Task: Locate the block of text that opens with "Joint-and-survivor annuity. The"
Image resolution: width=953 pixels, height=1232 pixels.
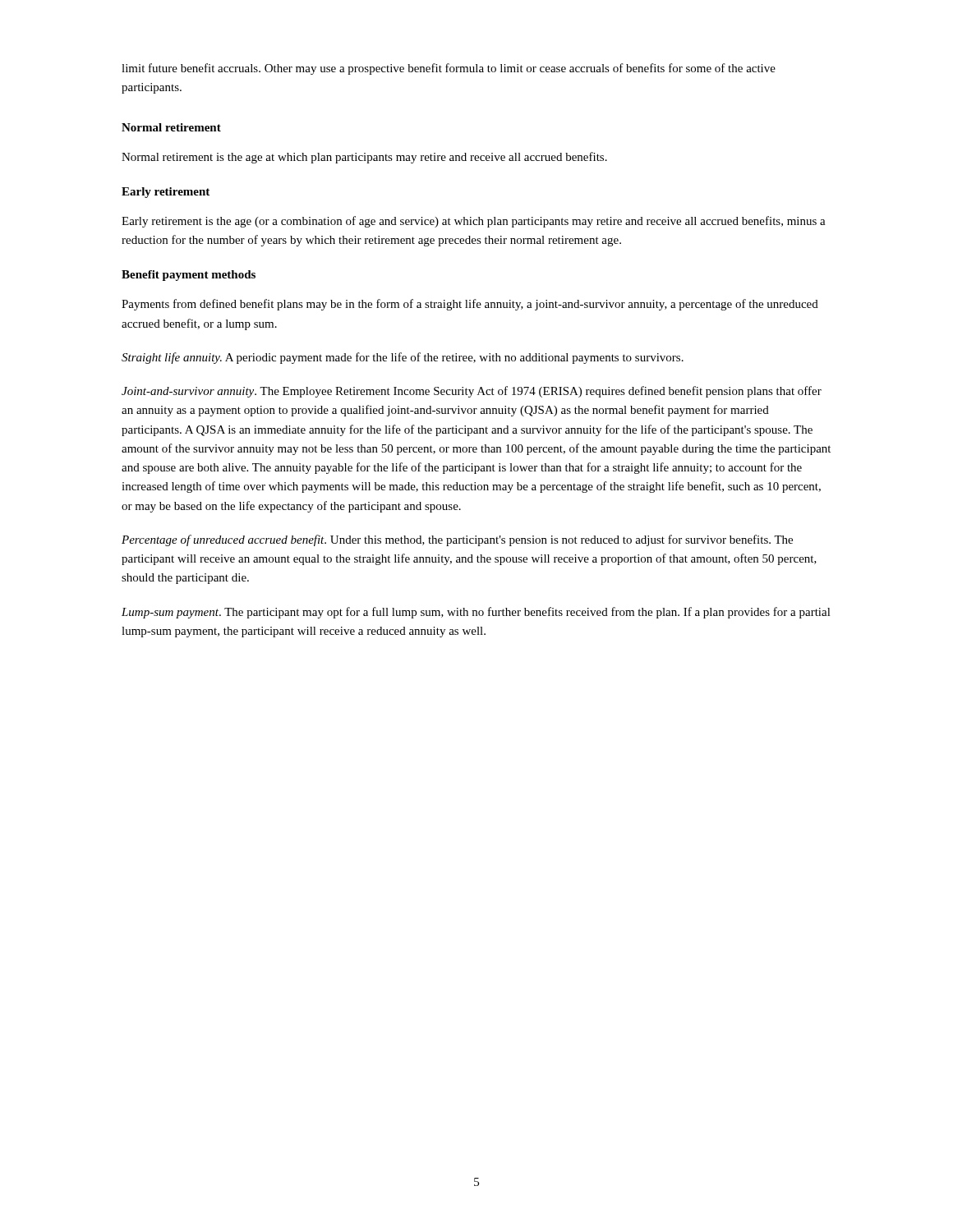Action: (476, 448)
